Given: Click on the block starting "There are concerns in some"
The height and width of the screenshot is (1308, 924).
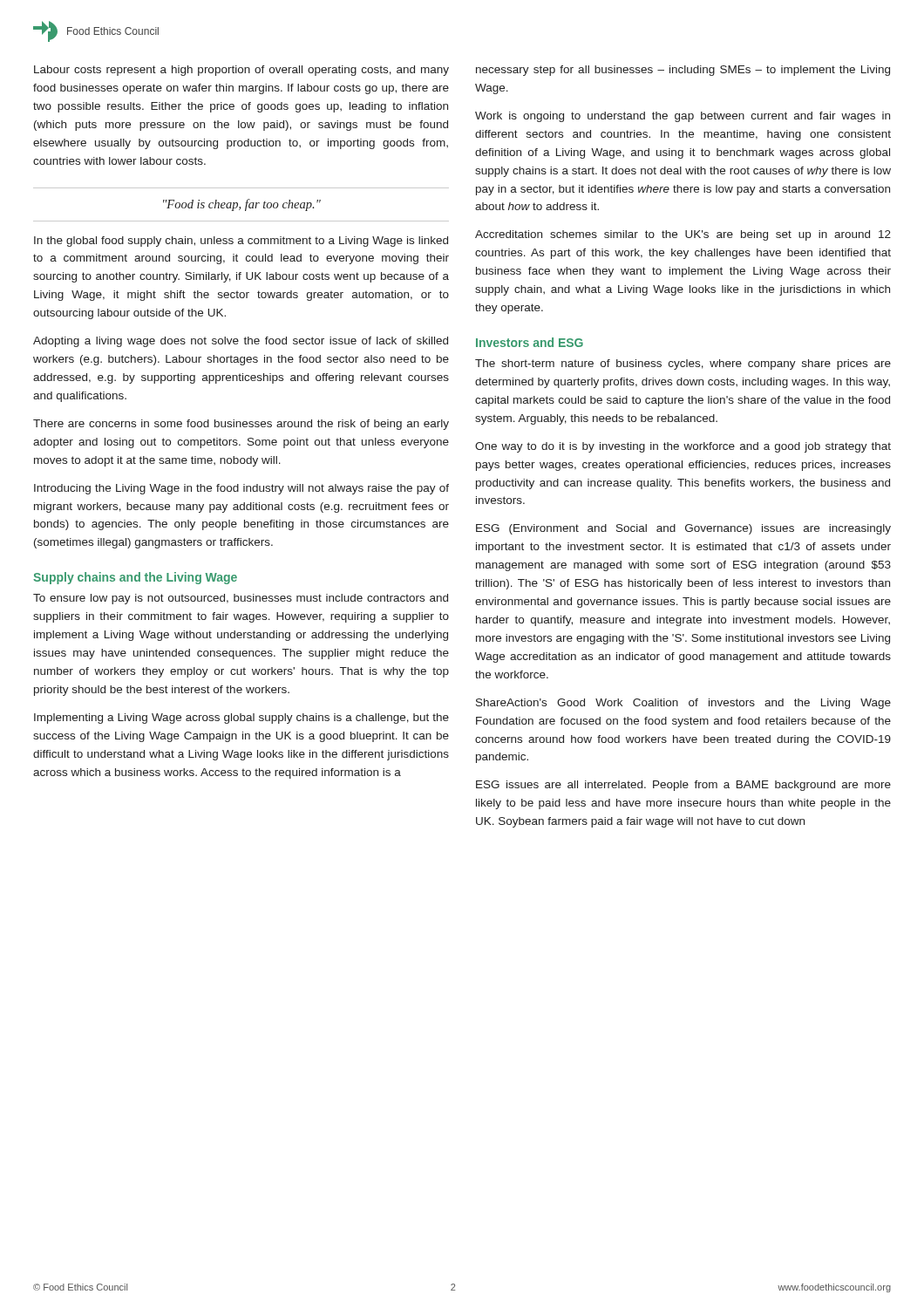Looking at the screenshot, I should click(241, 442).
